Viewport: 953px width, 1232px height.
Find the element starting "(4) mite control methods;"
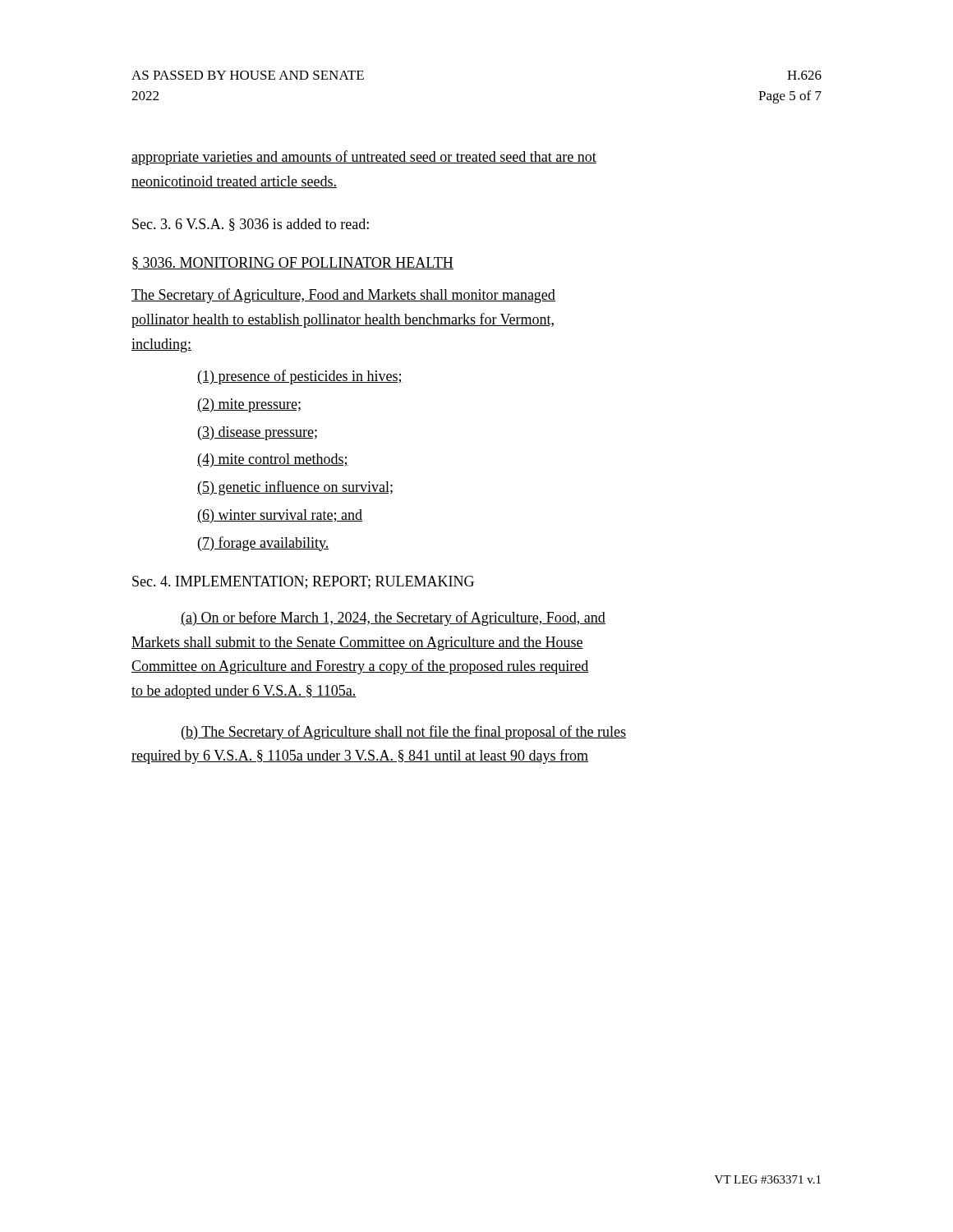pyautogui.click(x=273, y=459)
